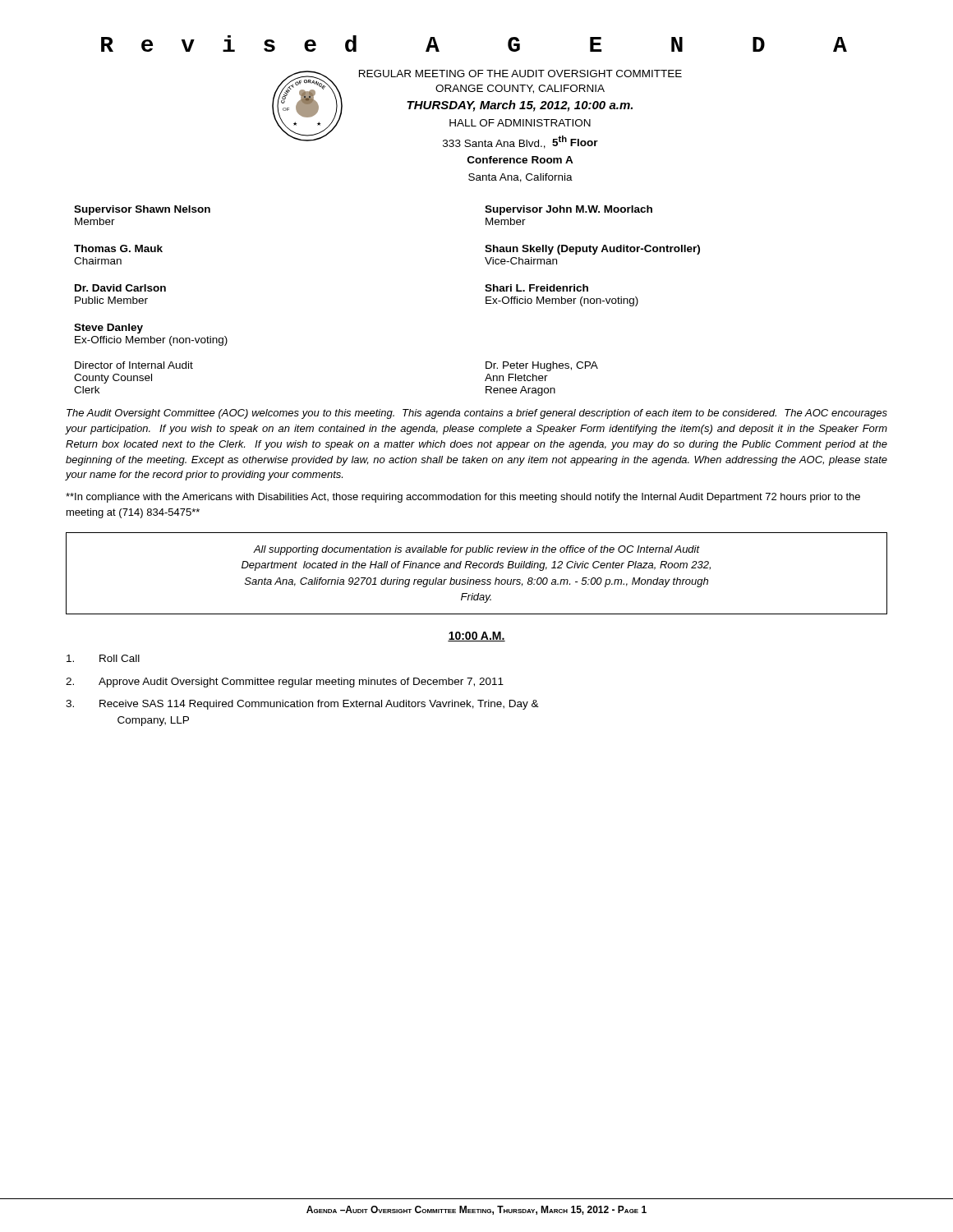Click on the passage starting "3. Receive SAS 114"

tap(476, 712)
